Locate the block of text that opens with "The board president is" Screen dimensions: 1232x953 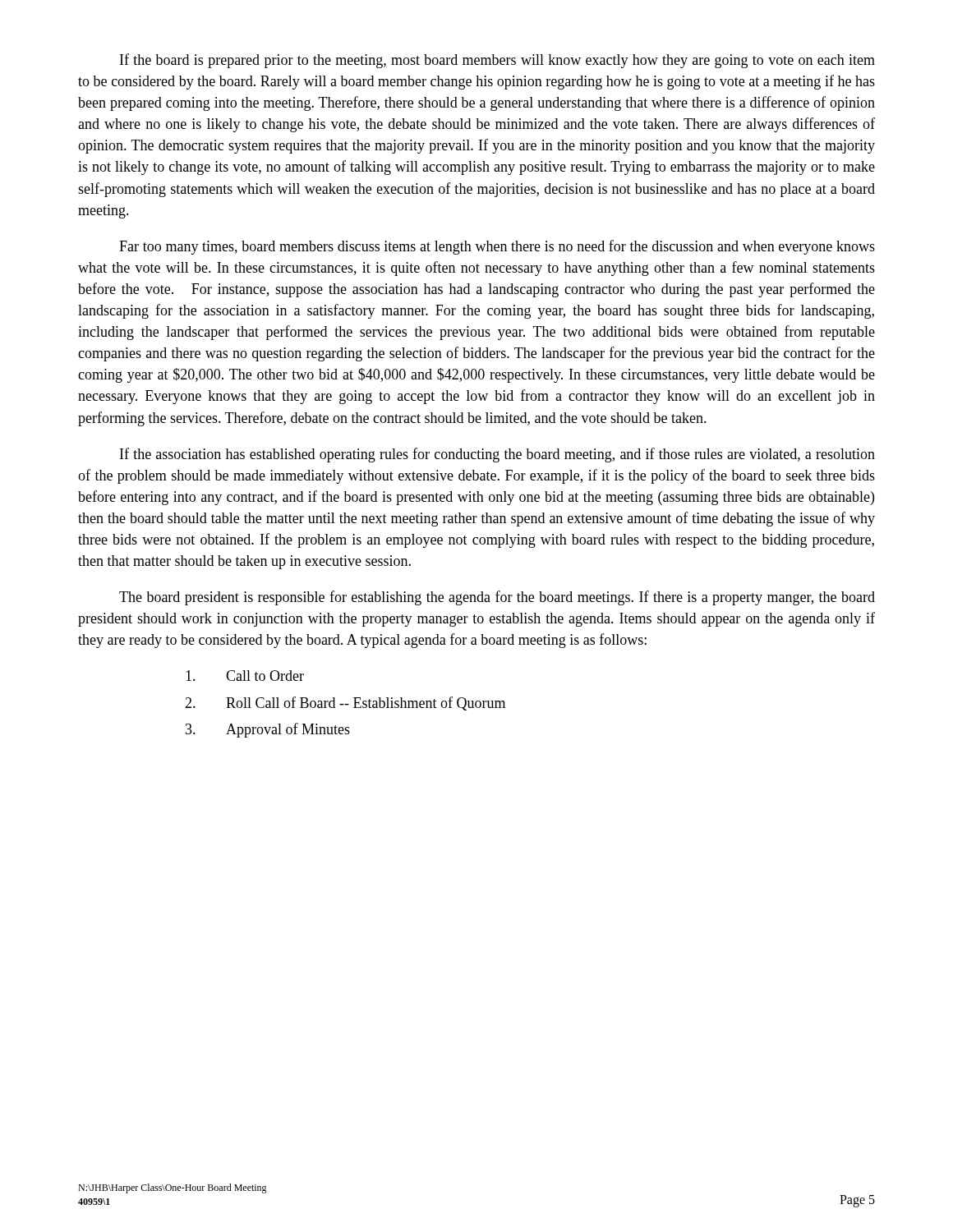[x=476, y=619]
